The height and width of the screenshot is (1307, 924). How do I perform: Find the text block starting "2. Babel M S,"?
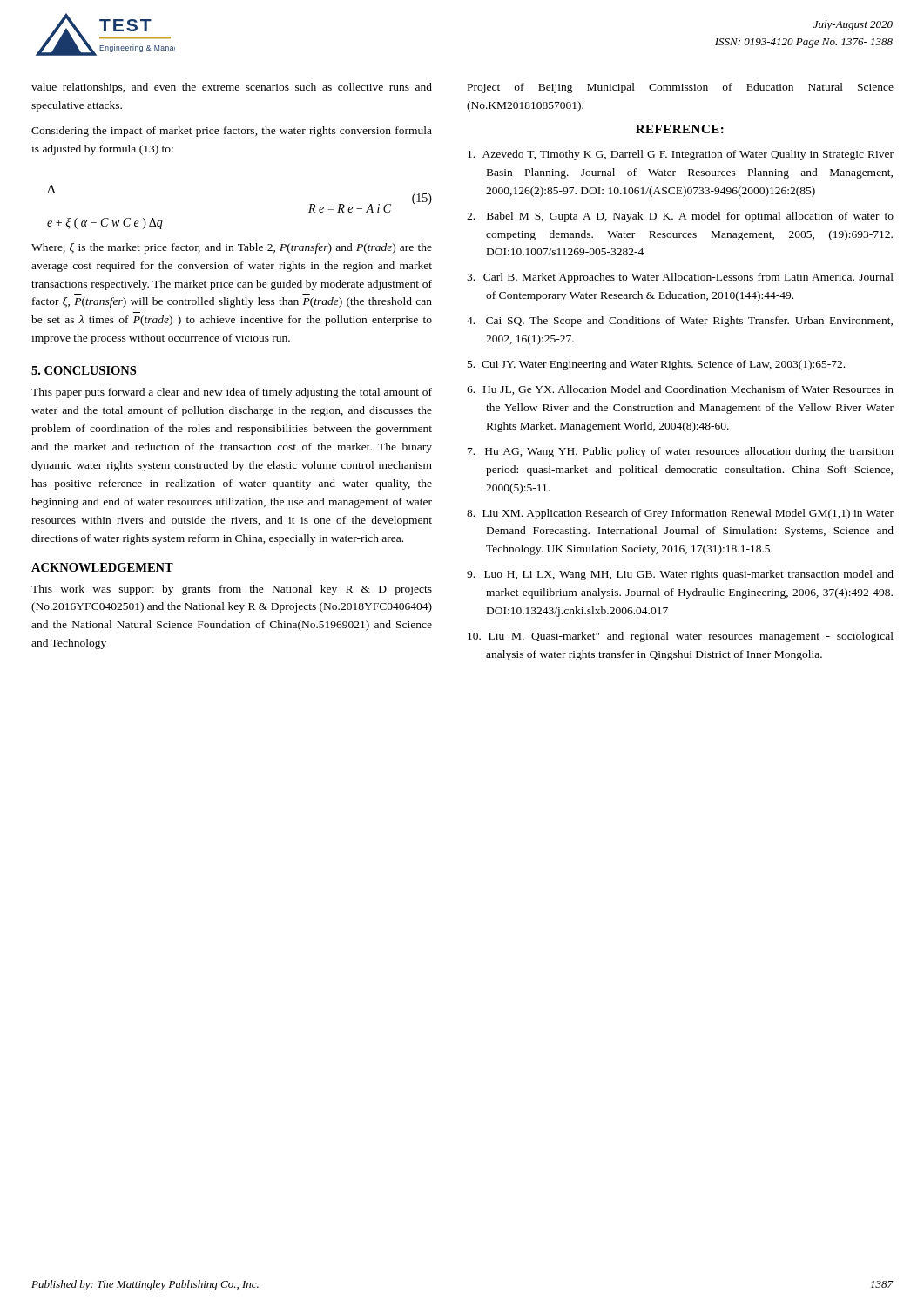pyautogui.click(x=680, y=233)
